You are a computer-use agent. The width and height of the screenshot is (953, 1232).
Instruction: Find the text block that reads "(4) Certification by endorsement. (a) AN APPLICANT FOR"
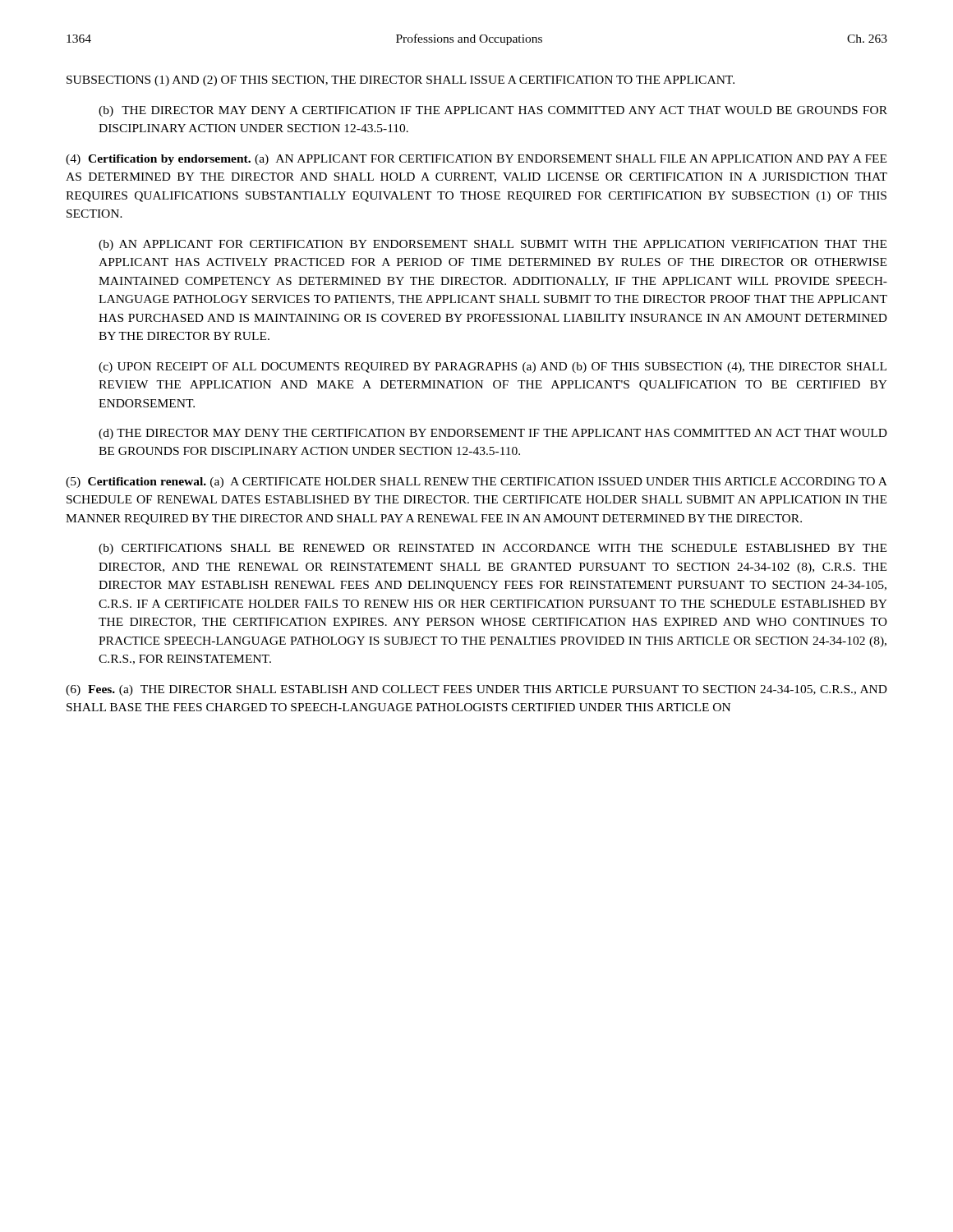click(476, 186)
